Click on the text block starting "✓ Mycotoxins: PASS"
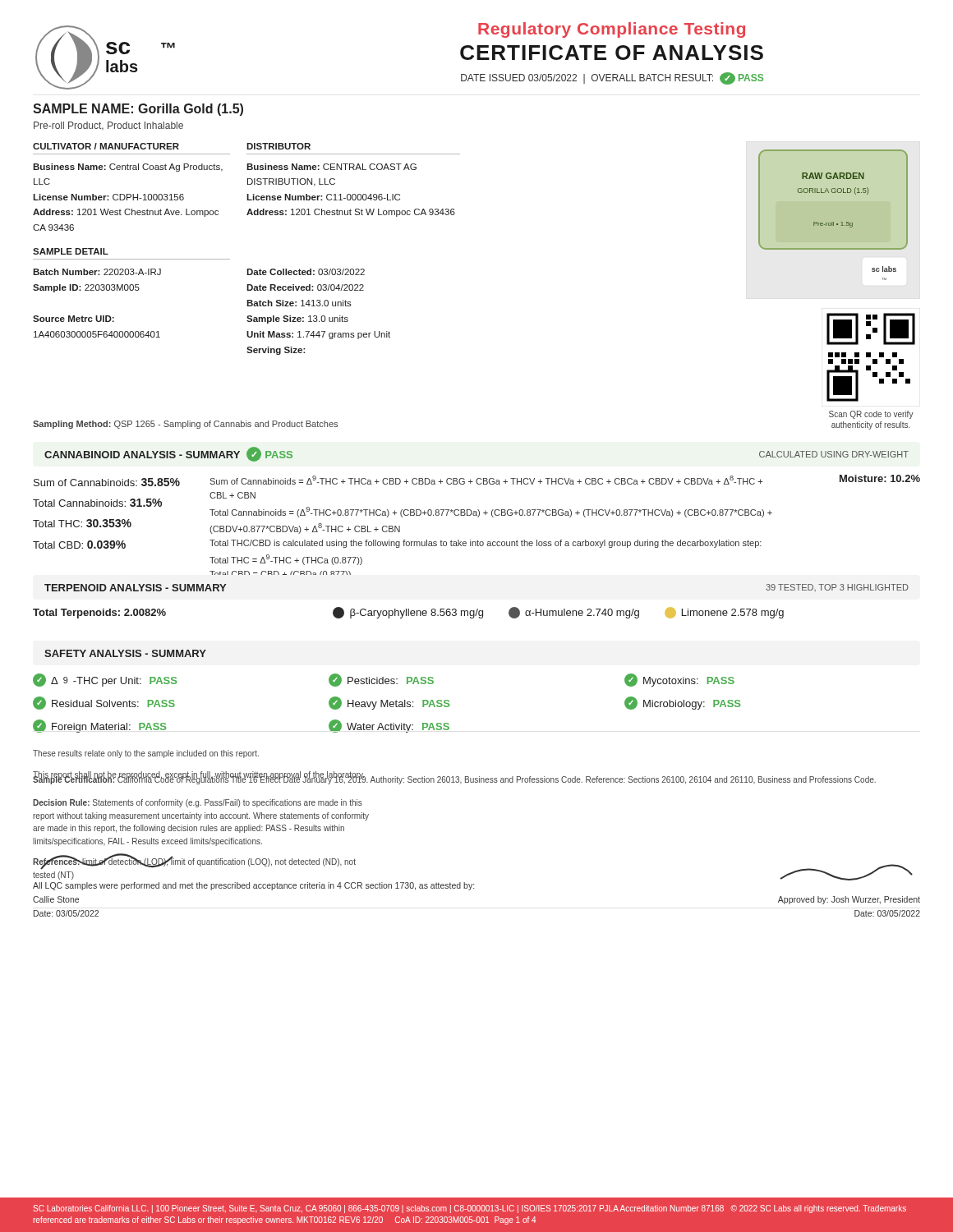This screenshot has width=953, height=1232. tap(679, 680)
